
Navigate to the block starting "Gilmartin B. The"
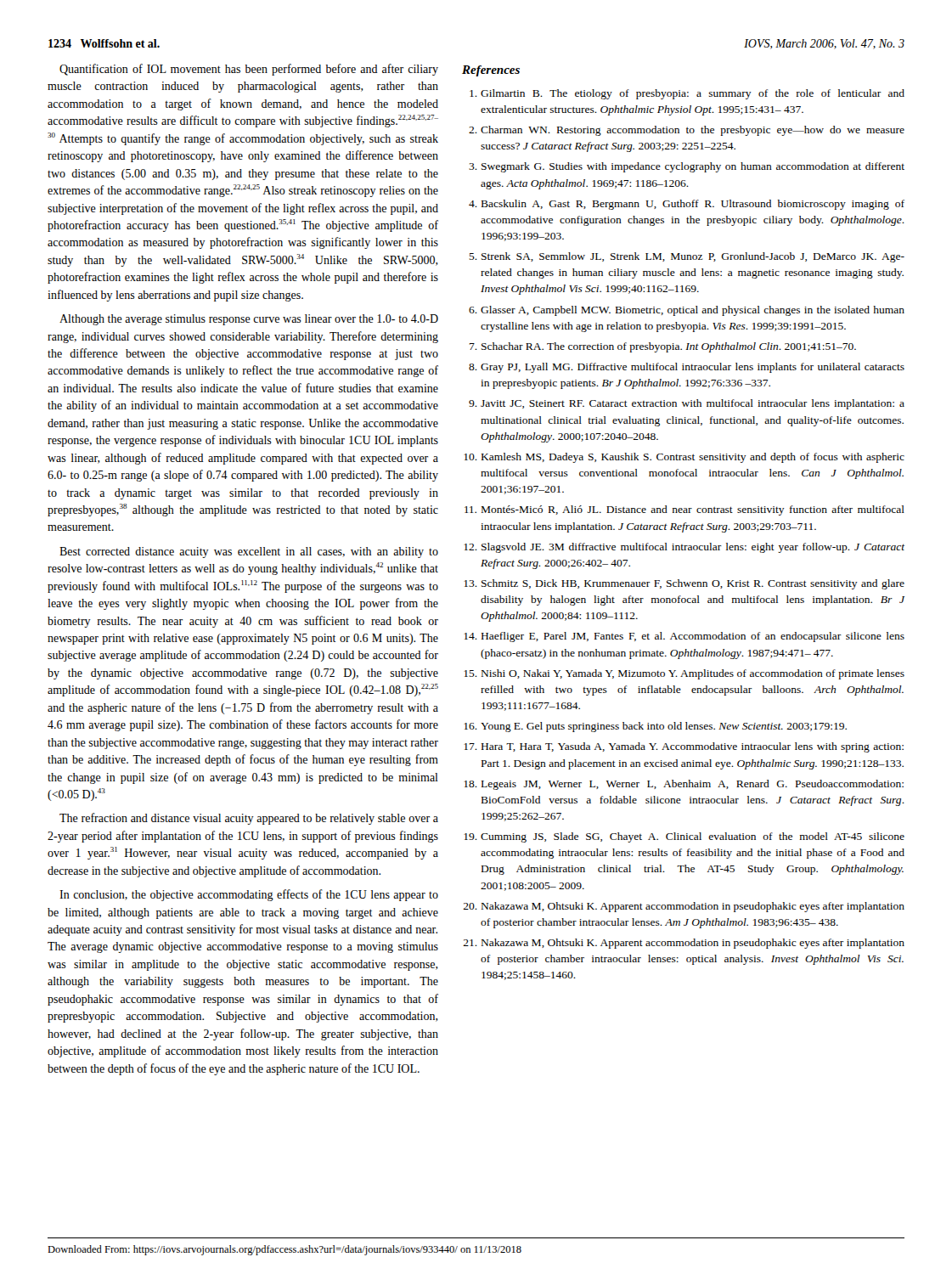coord(683,101)
